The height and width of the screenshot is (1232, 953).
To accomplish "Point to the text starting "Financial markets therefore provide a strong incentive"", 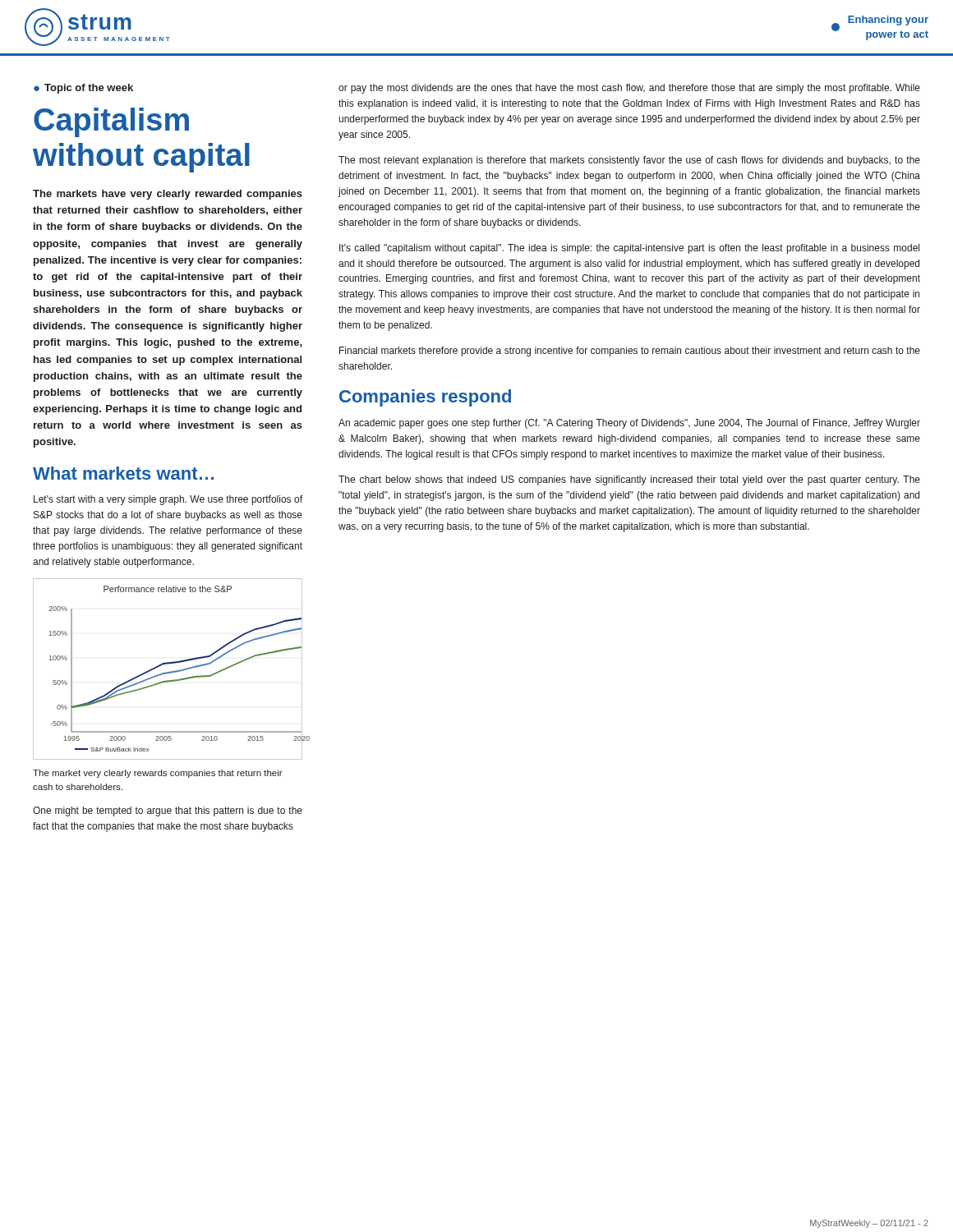I will pyautogui.click(x=629, y=359).
